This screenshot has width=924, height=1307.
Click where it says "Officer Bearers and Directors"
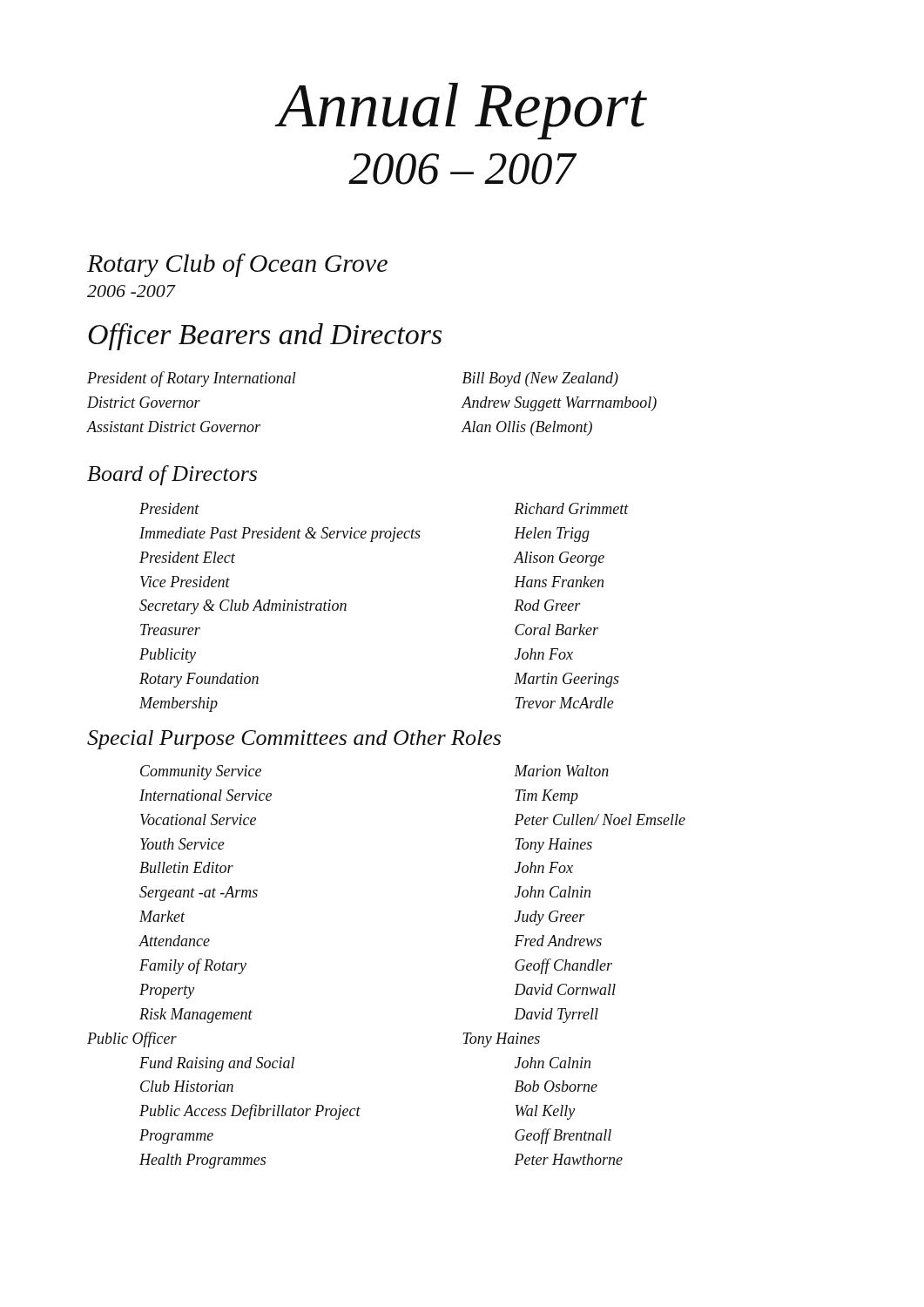click(x=265, y=334)
